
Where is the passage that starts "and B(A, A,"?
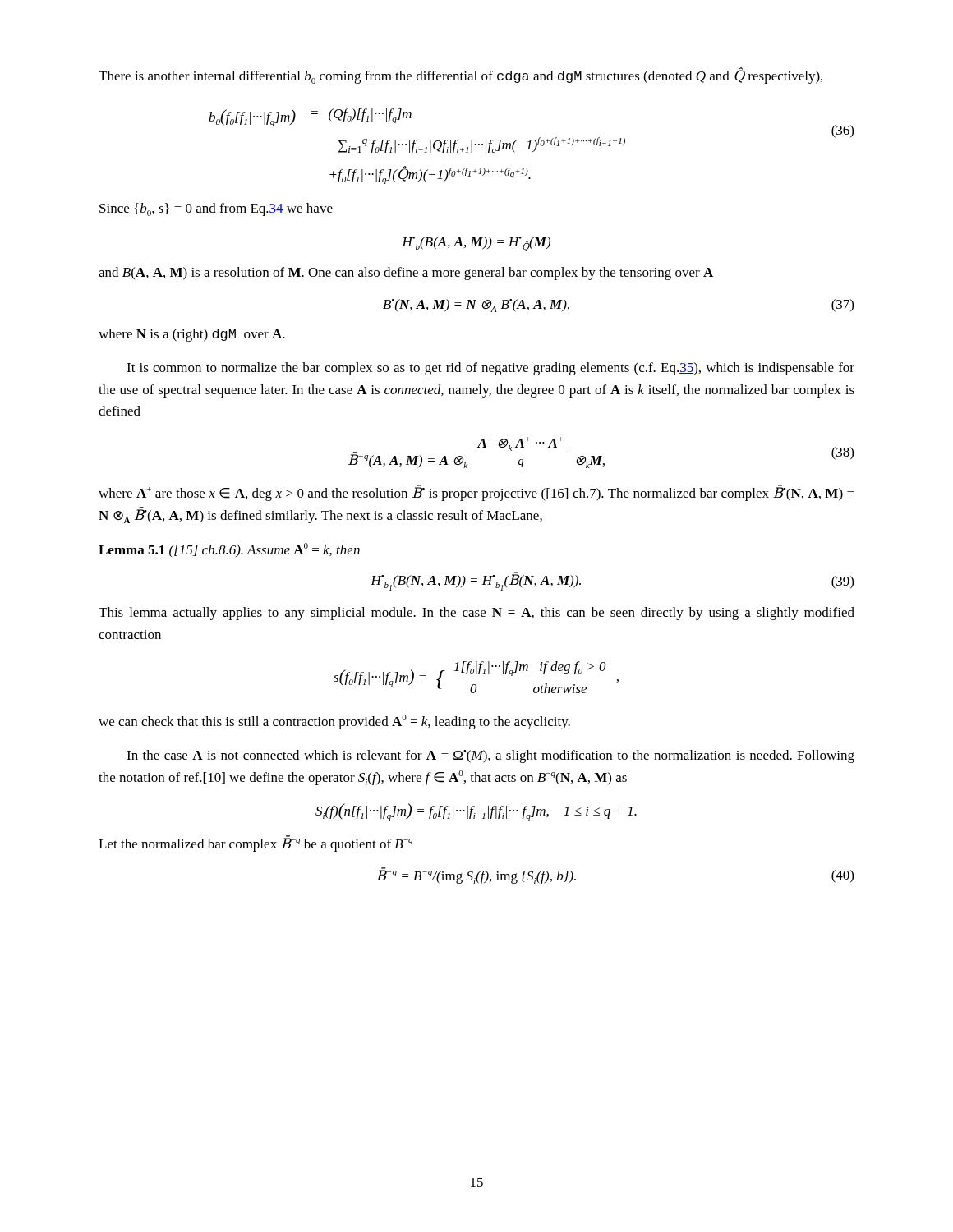[406, 272]
